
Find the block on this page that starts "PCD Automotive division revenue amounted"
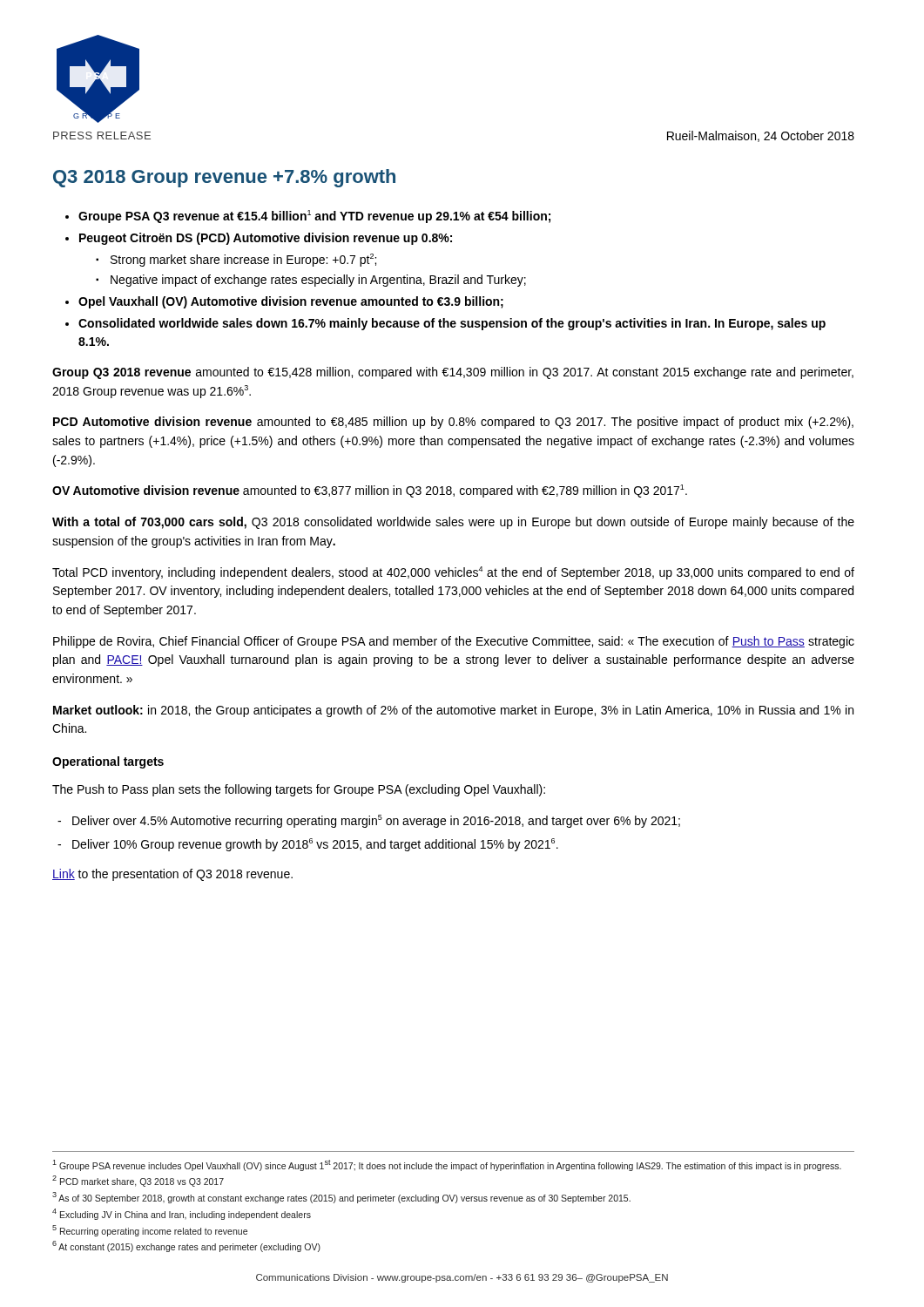pyautogui.click(x=453, y=441)
